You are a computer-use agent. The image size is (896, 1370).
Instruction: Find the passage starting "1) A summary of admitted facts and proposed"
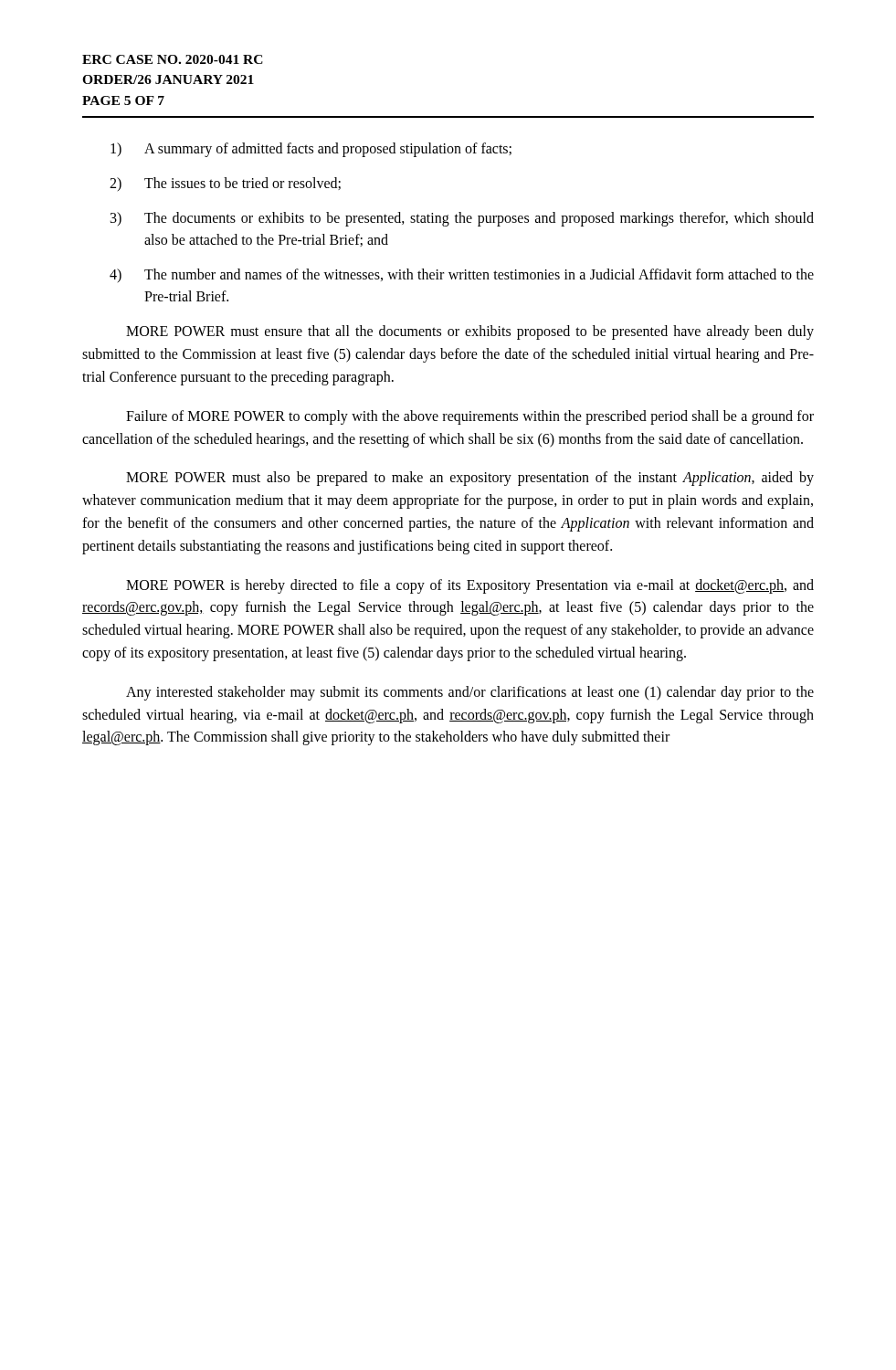[x=311, y=149]
